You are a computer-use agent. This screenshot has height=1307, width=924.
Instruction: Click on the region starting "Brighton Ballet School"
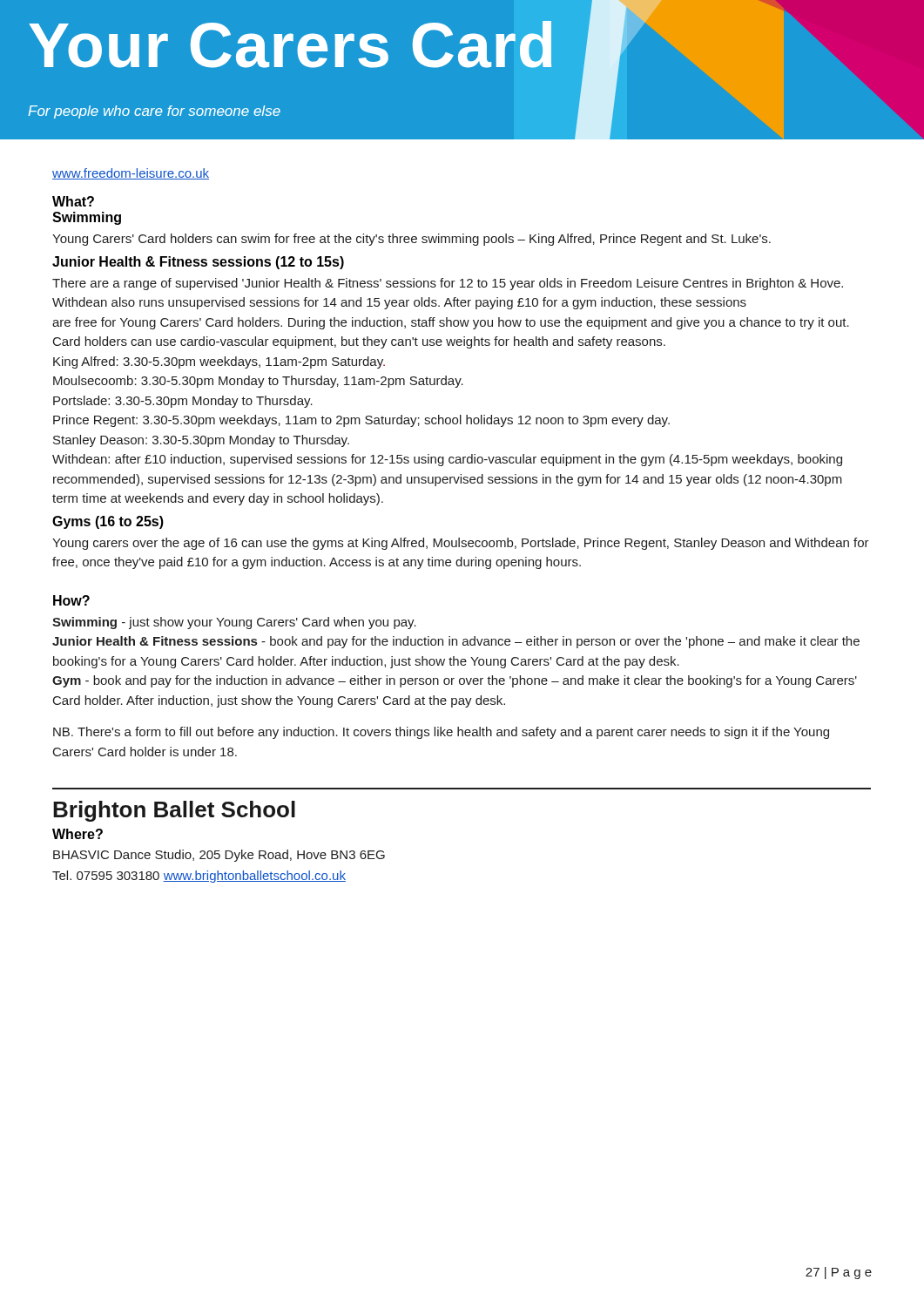click(174, 809)
